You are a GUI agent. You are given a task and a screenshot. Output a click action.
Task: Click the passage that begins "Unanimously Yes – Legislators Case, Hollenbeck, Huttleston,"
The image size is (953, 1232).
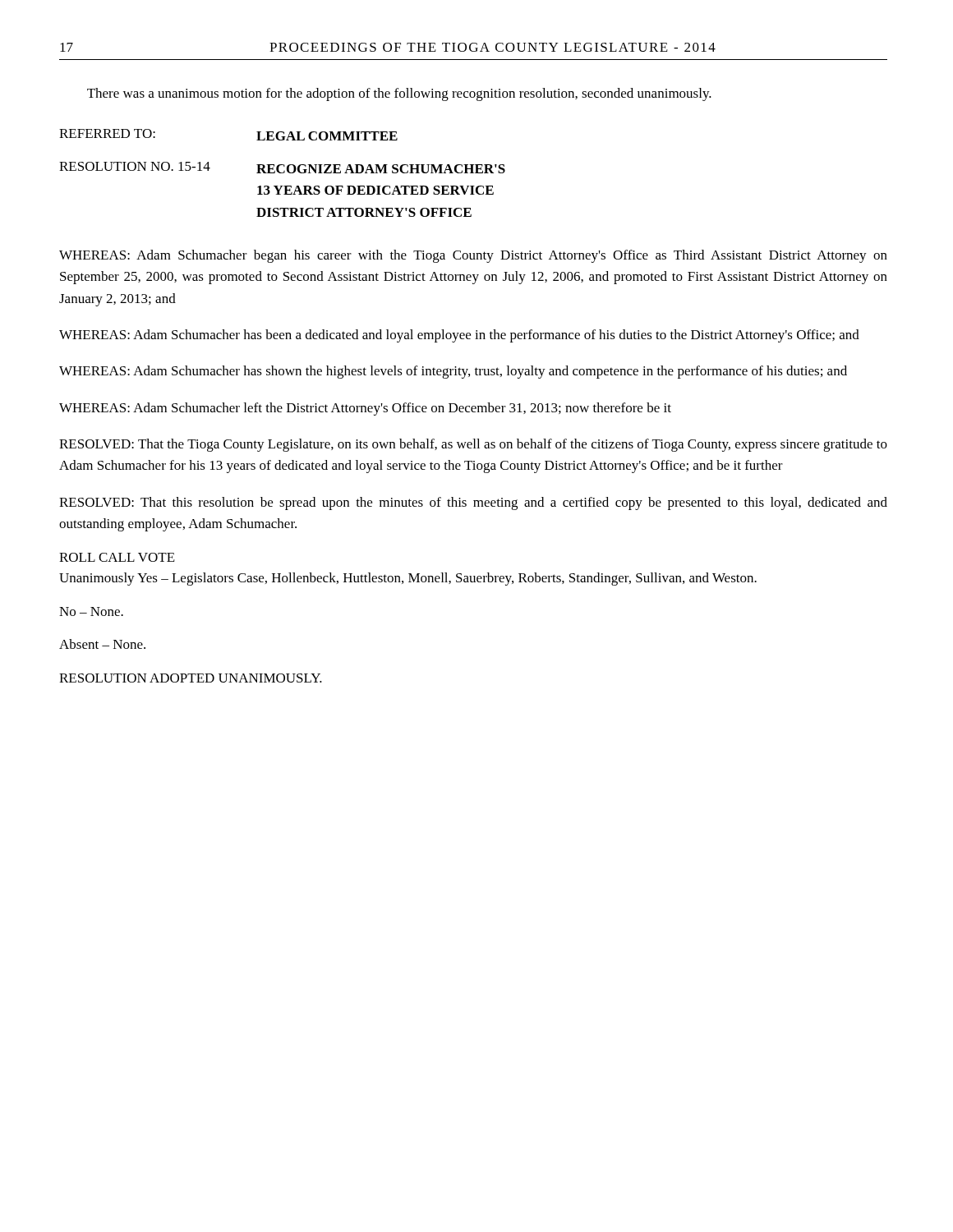click(408, 578)
